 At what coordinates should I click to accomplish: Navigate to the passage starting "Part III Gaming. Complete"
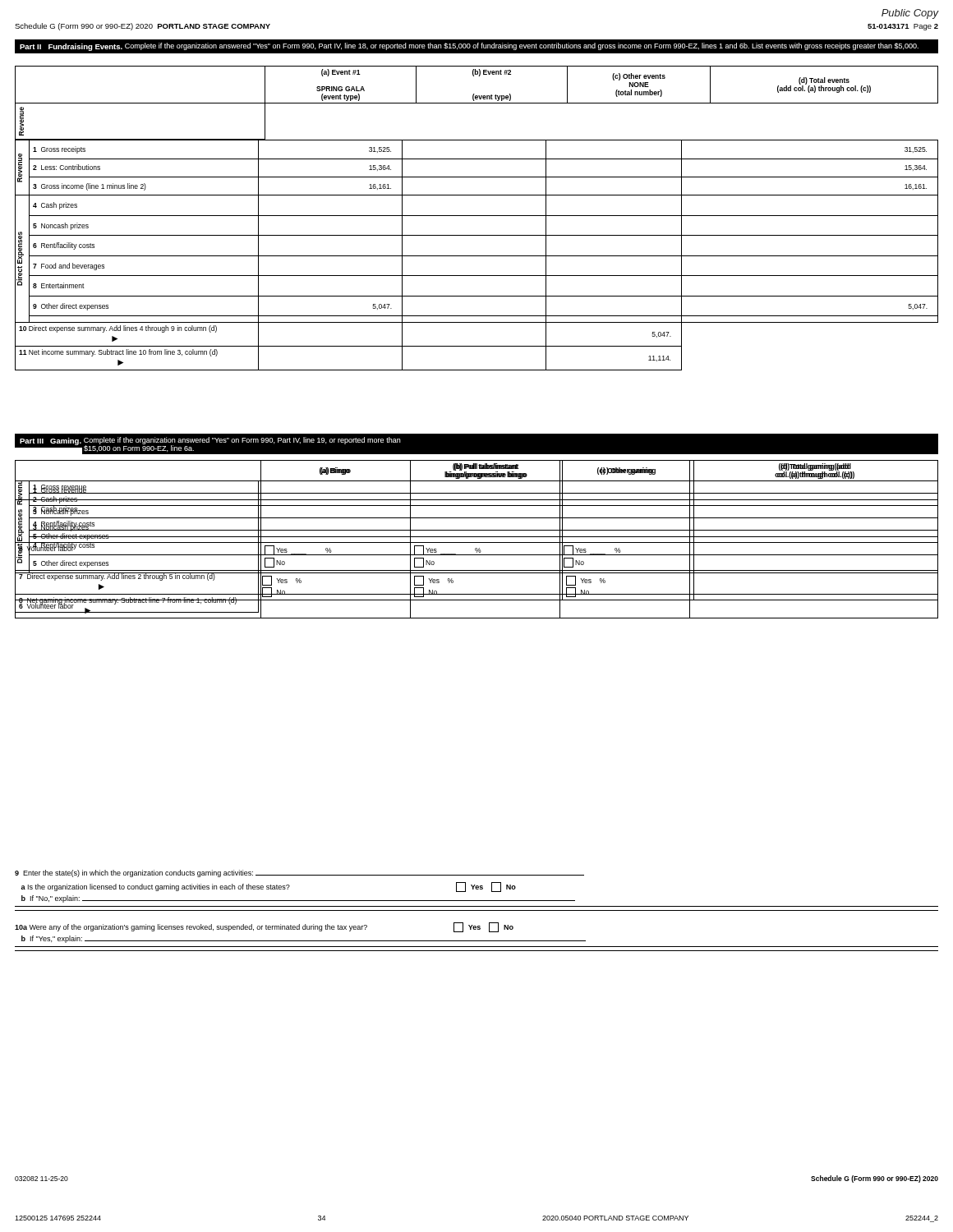[210, 441]
